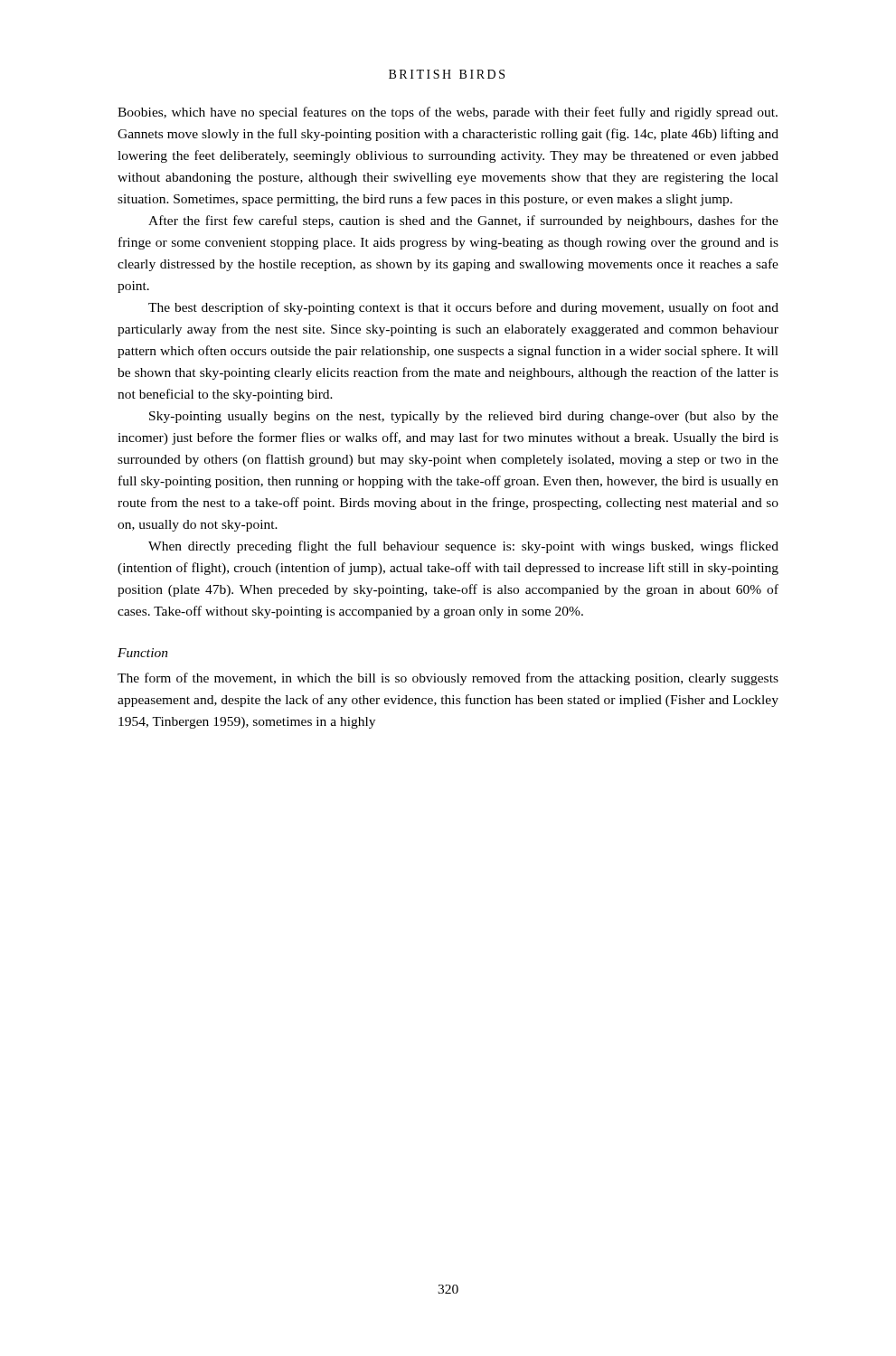Navigate to the text starting "The form of the movement,"
The image size is (896, 1356).
pyautogui.click(x=448, y=700)
